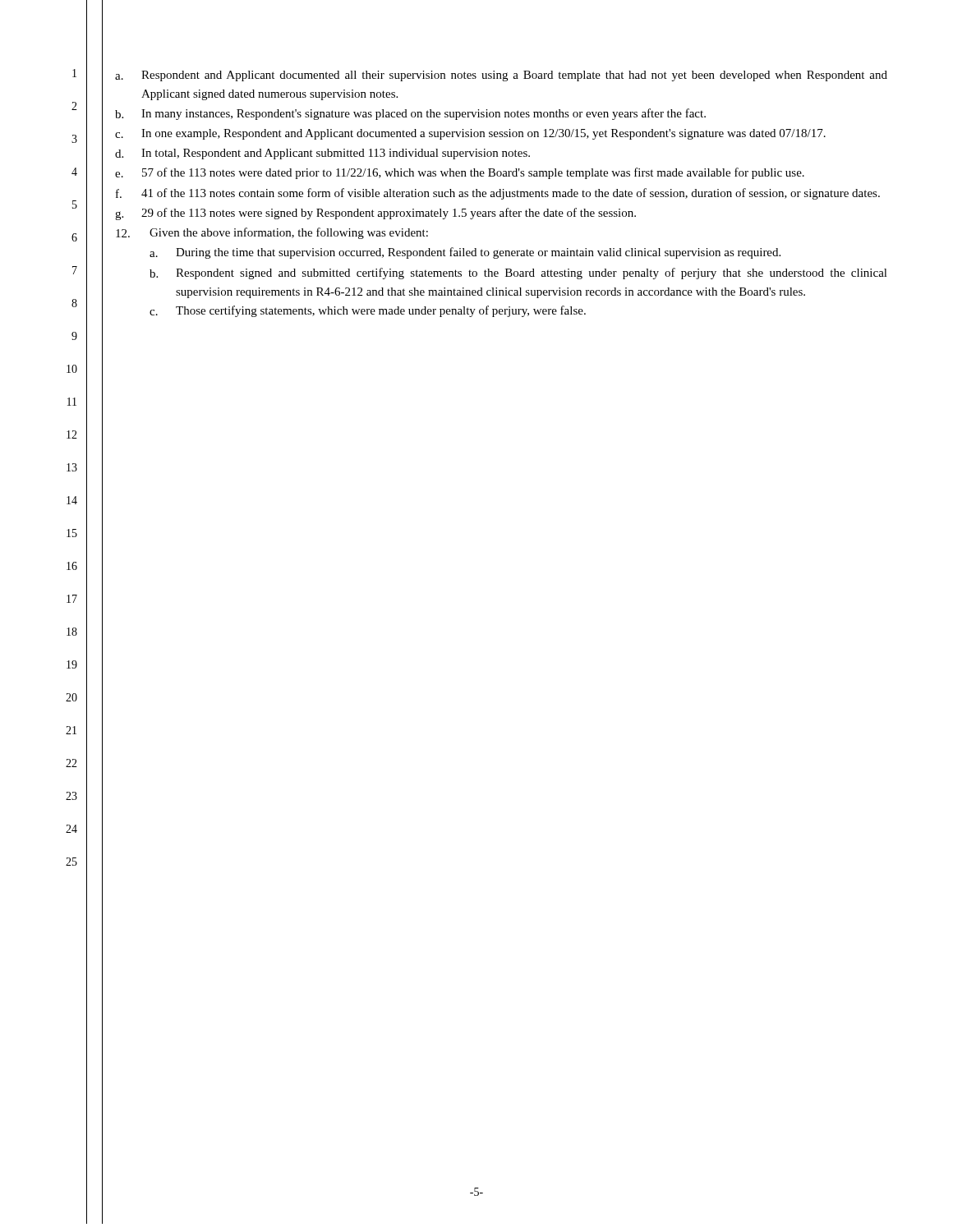
Task: Locate the element starting "g. 29 of the"
Action: point(501,213)
